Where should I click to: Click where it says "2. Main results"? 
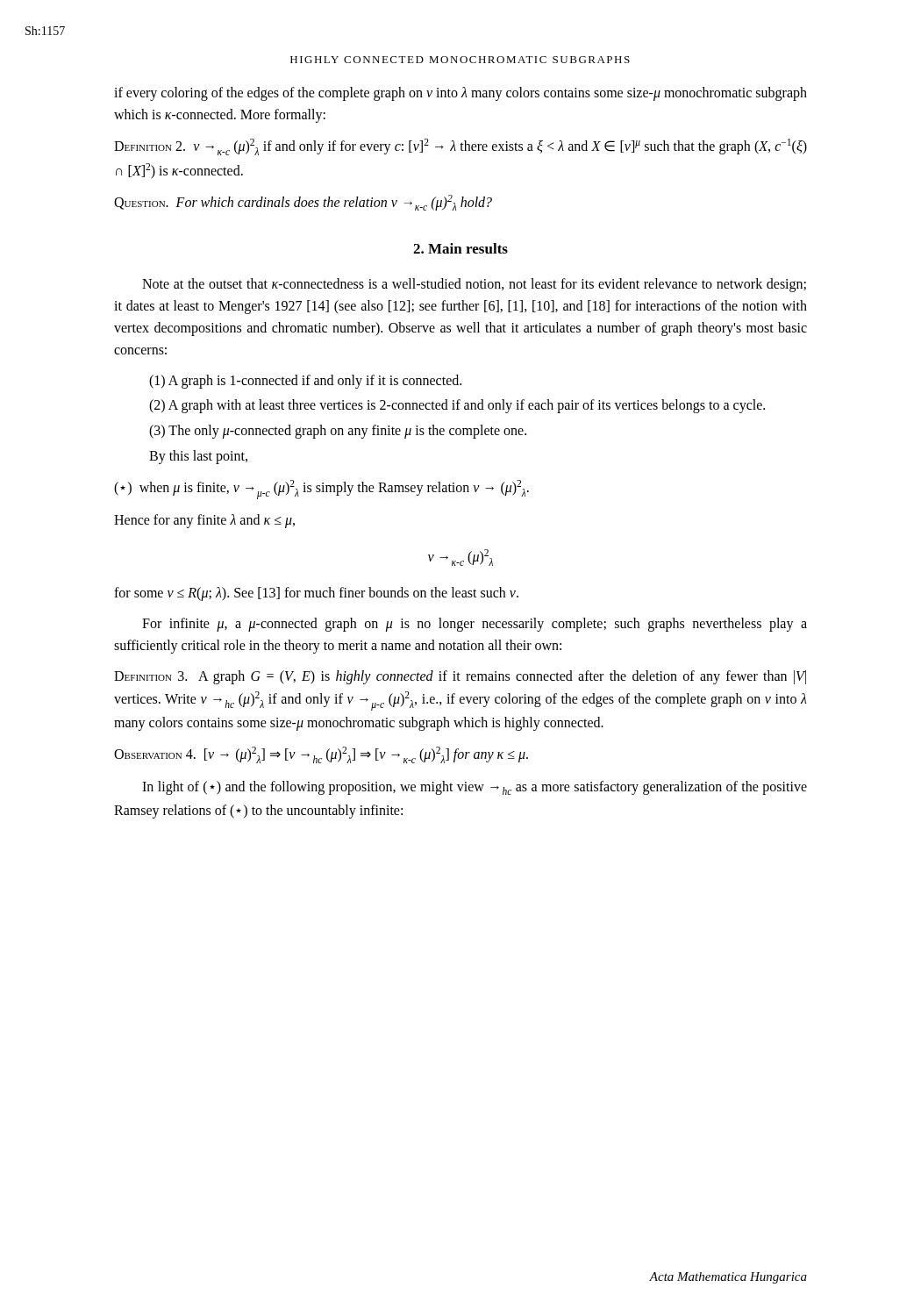(x=460, y=249)
